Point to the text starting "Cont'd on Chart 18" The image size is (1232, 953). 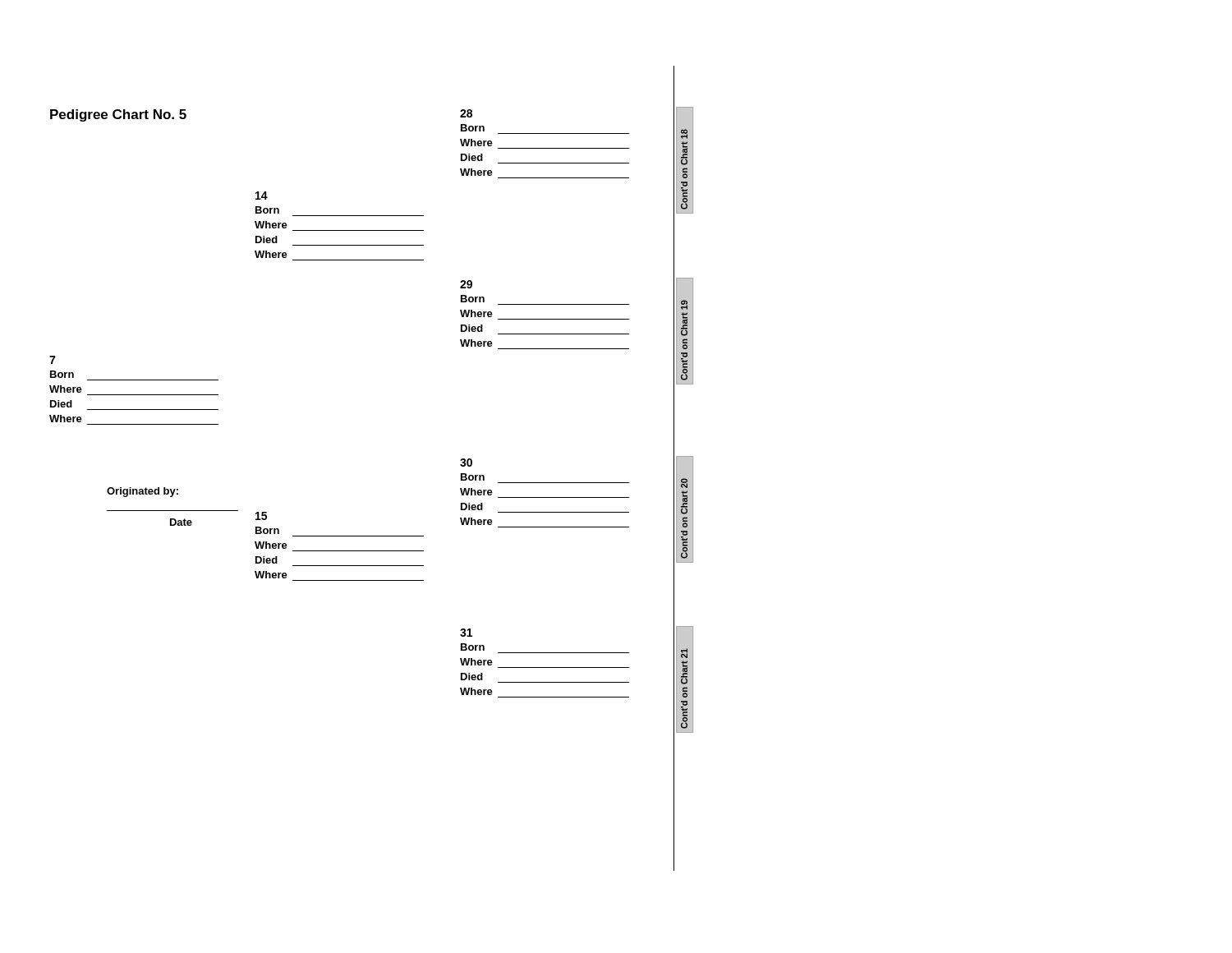point(684,169)
